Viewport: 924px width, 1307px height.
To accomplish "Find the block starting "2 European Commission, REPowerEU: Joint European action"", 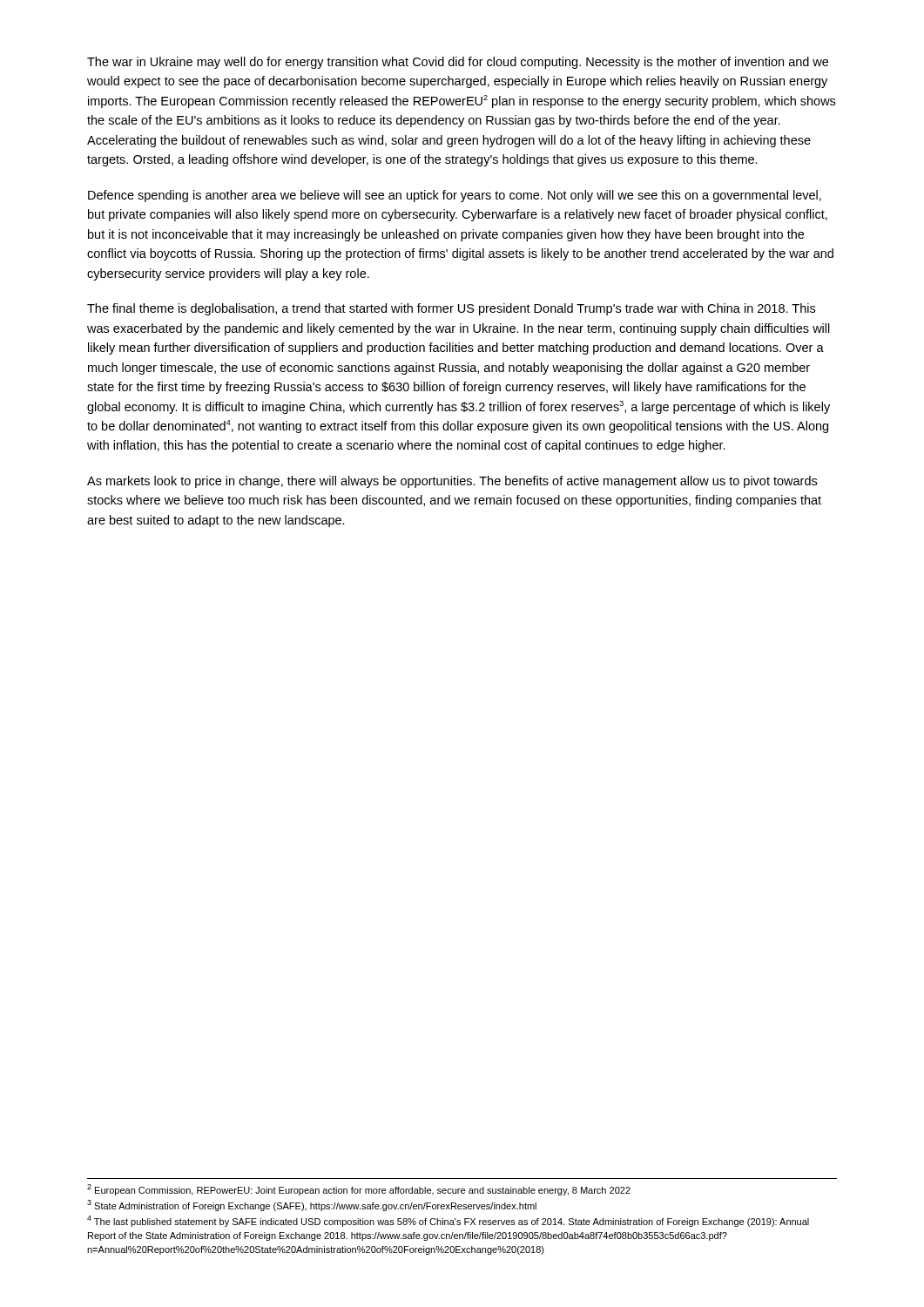I will pyautogui.click(x=359, y=1190).
